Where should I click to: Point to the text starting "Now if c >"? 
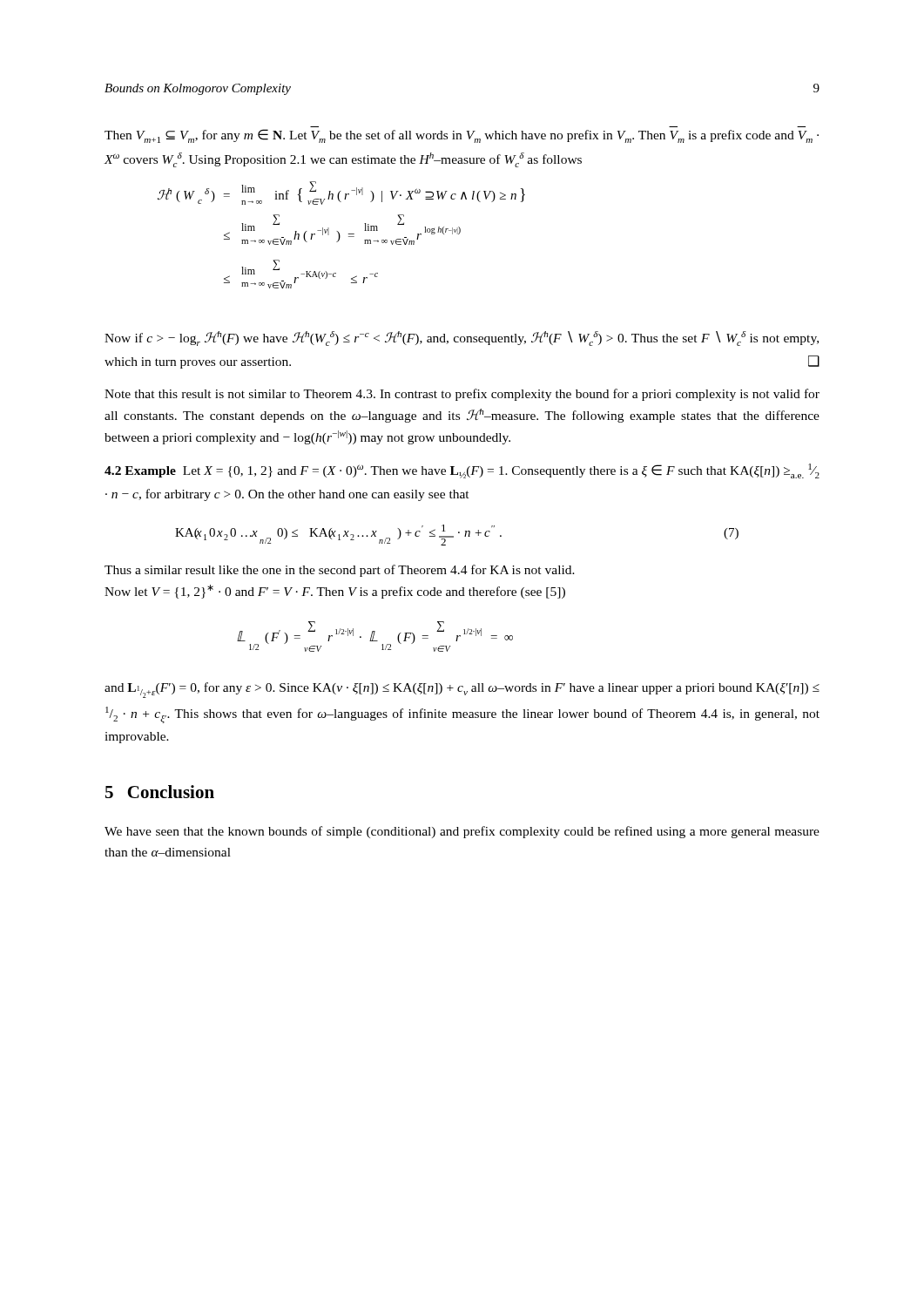462,350
